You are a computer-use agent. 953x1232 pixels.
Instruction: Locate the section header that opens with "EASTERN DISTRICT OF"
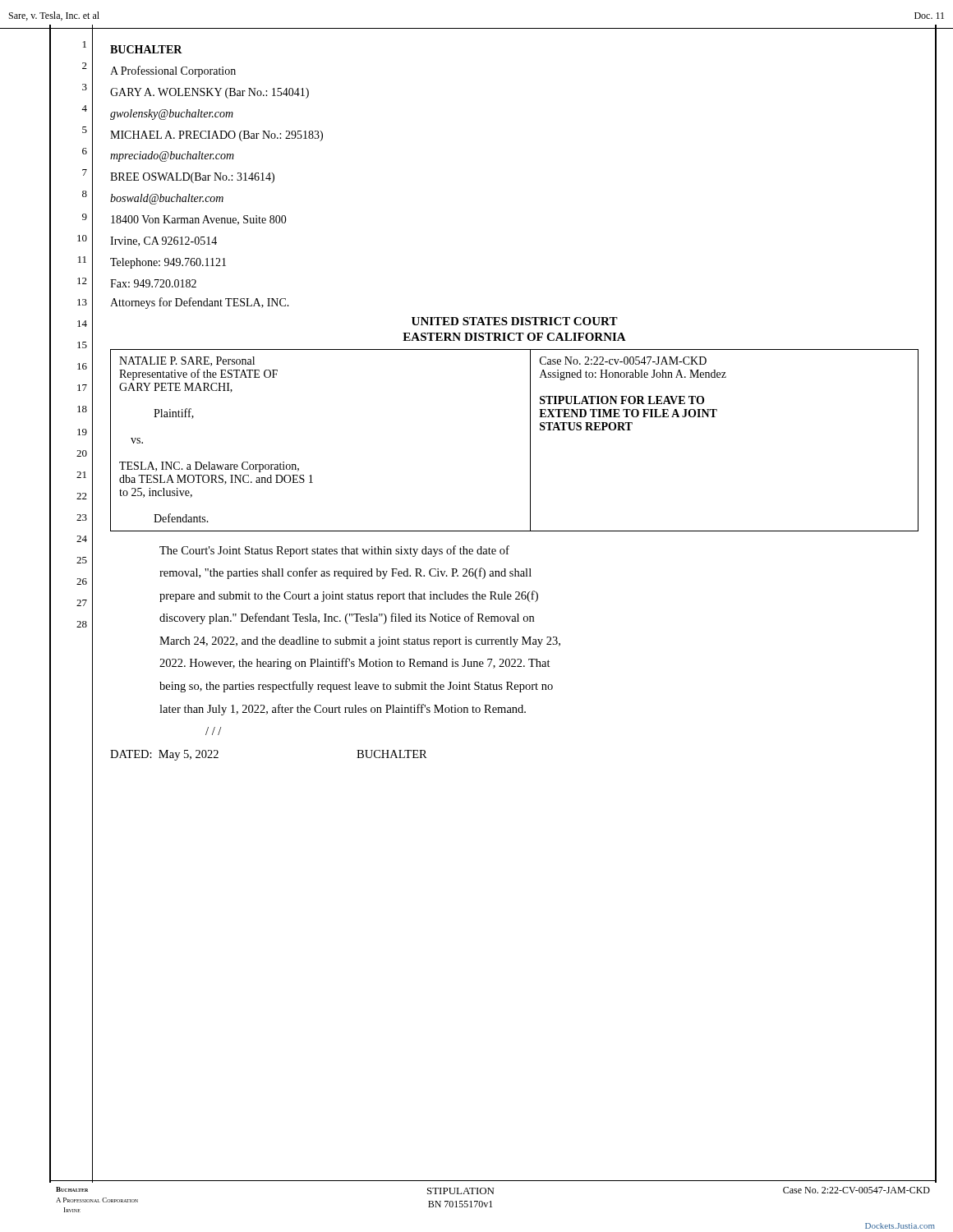(514, 337)
